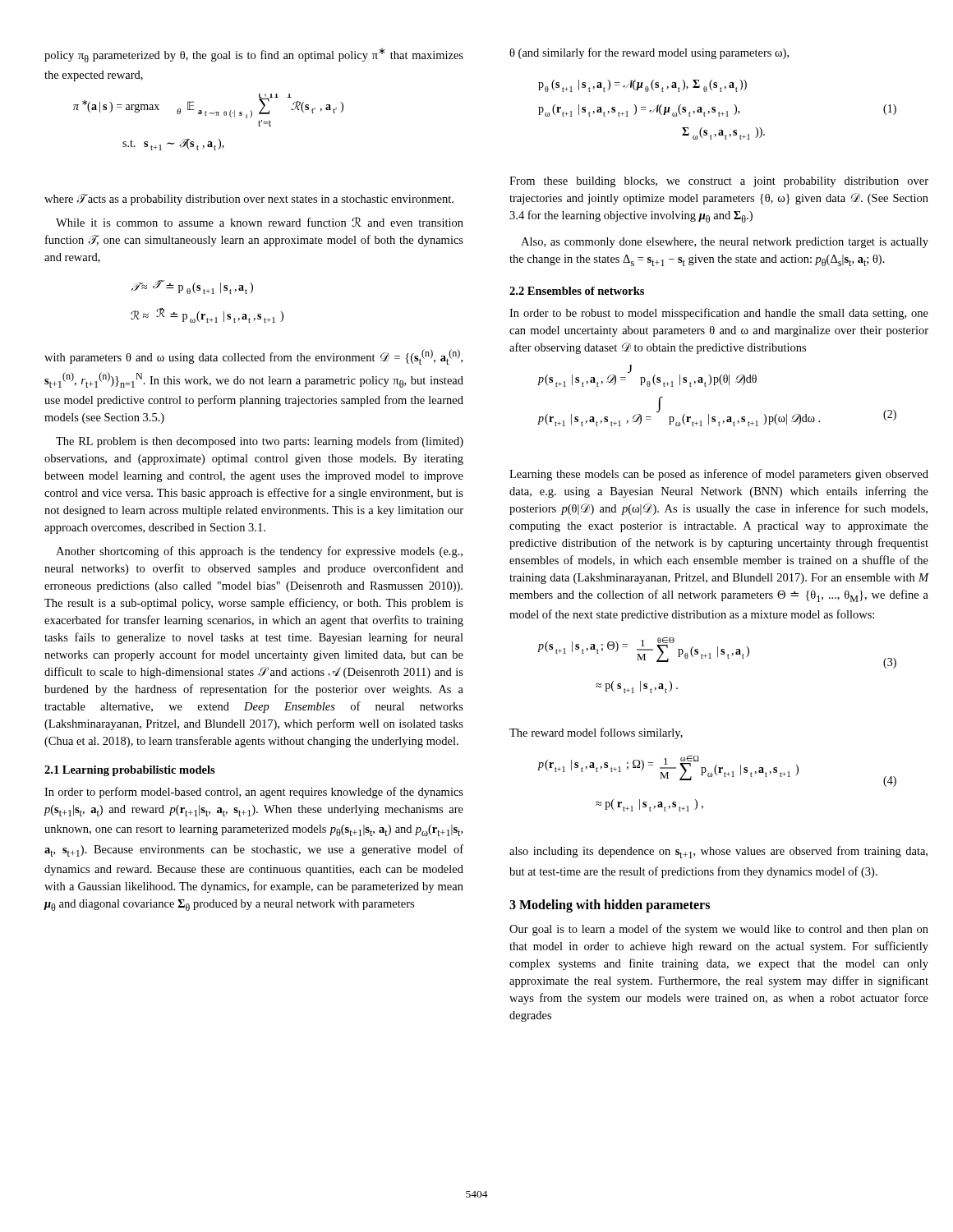Click on the passage starting "From these building blocks, we"

point(719,222)
